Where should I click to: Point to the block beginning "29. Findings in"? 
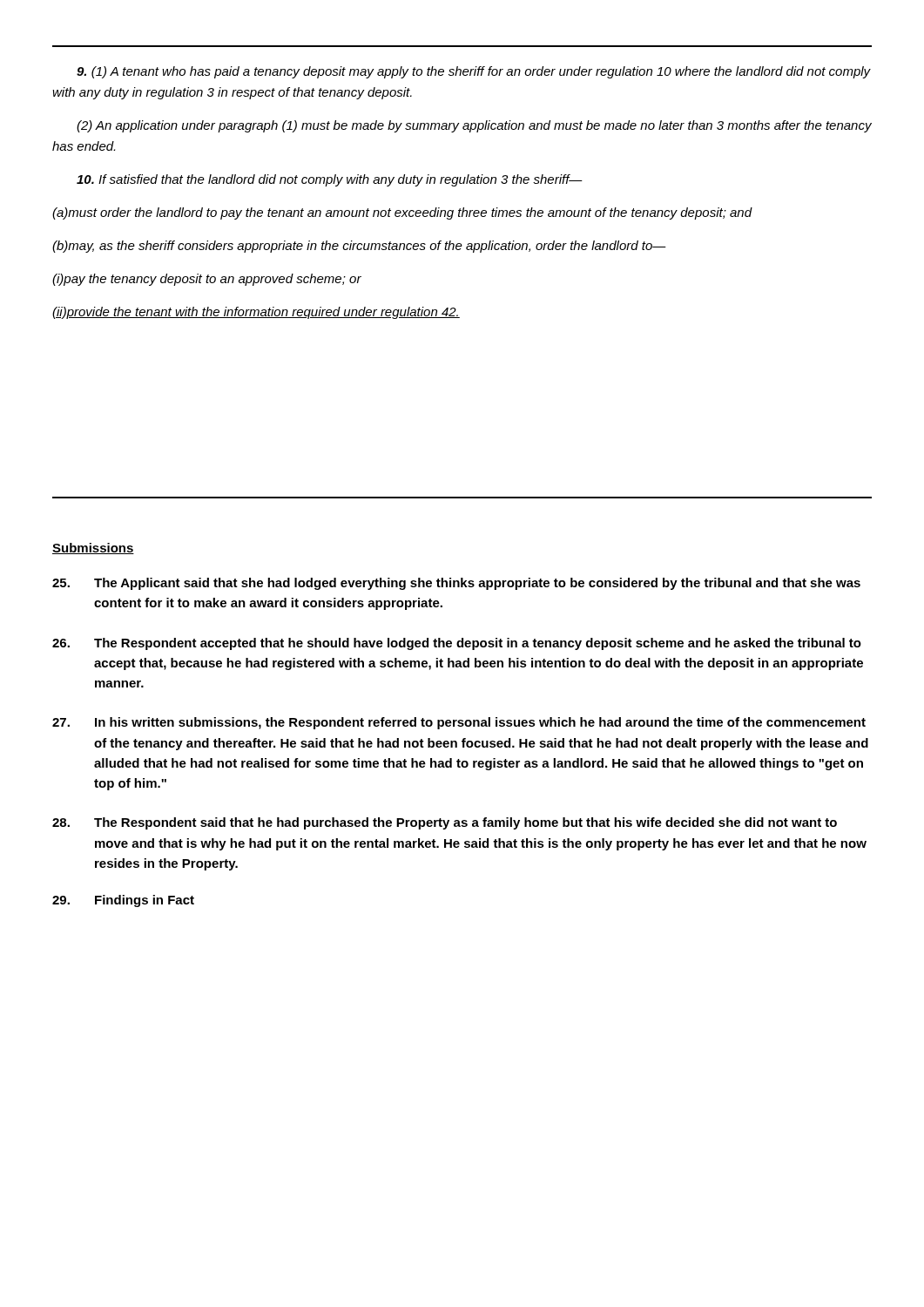pyautogui.click(x=123, y=900)
